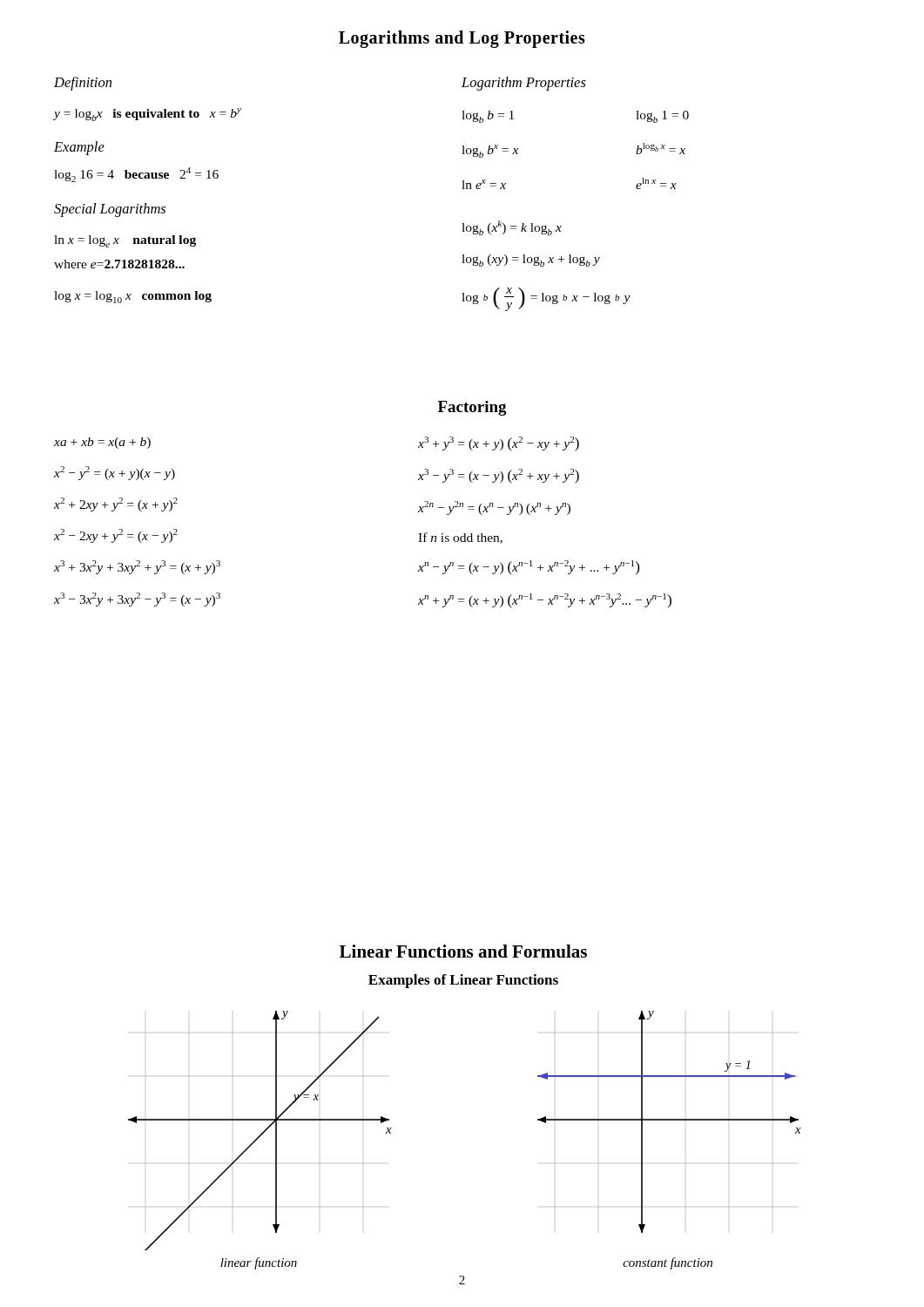Find the text starting "Examples of Linear Functions"
This screenshot has height=1307, width=924.
[463, 980]
